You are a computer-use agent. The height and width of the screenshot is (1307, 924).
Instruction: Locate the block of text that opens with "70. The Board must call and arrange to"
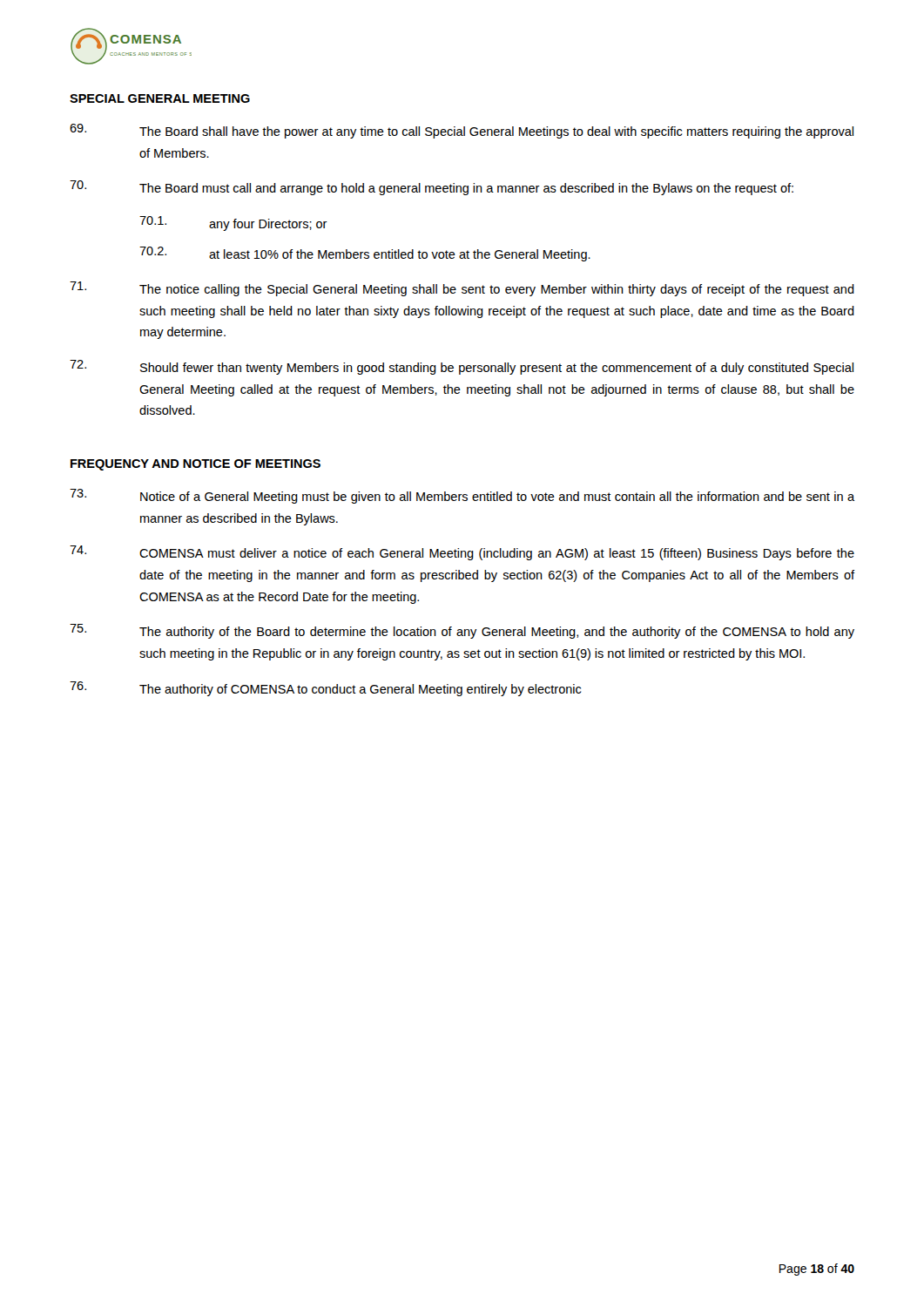(x=462, y=189)
